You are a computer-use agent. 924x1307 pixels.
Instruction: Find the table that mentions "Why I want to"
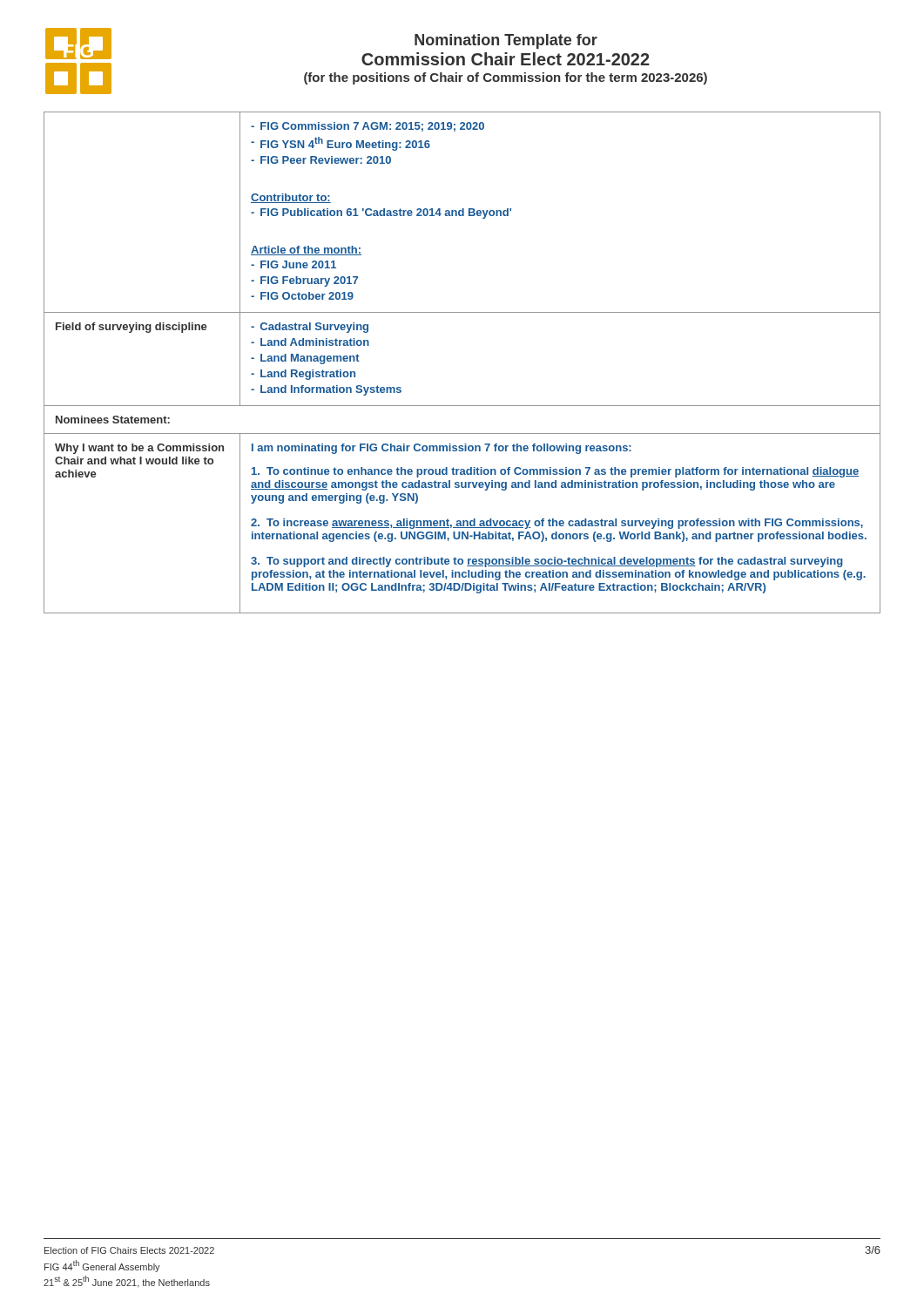pos(462,363)
